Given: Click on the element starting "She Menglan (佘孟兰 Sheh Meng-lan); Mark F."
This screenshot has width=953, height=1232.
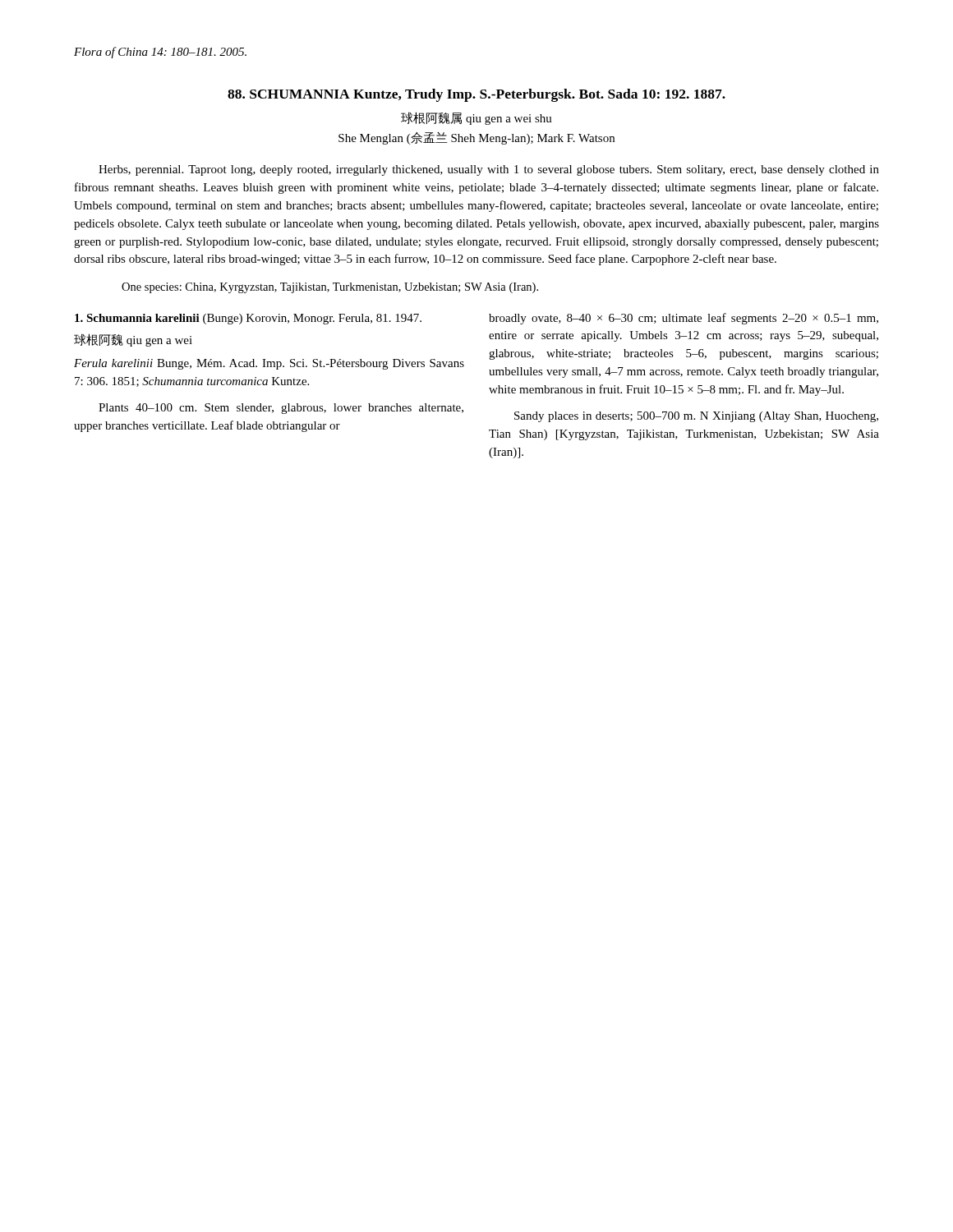Looking at the screenshot, I should [476, 138].
